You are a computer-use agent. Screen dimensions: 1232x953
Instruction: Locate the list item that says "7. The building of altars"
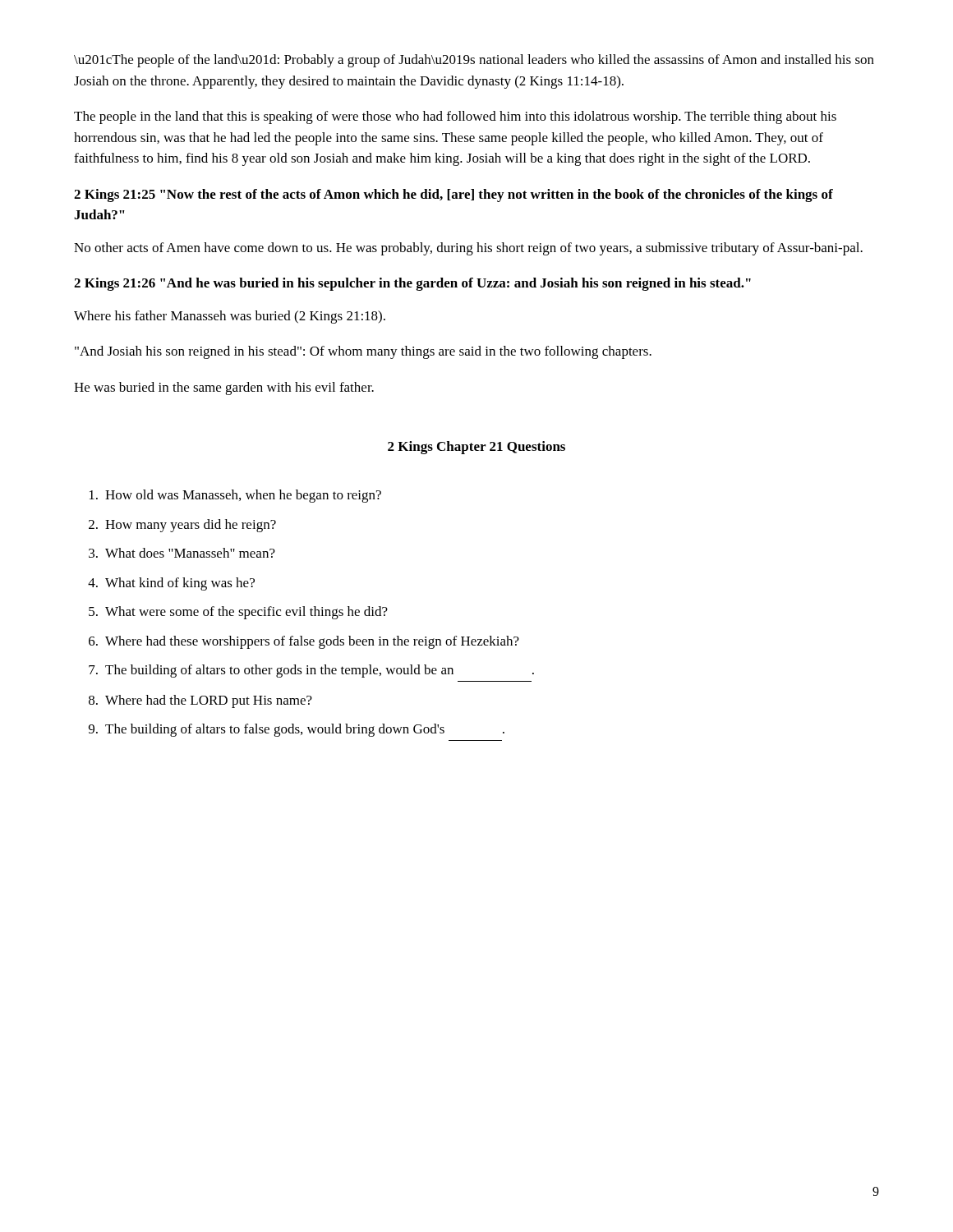(x=476, y=670)
